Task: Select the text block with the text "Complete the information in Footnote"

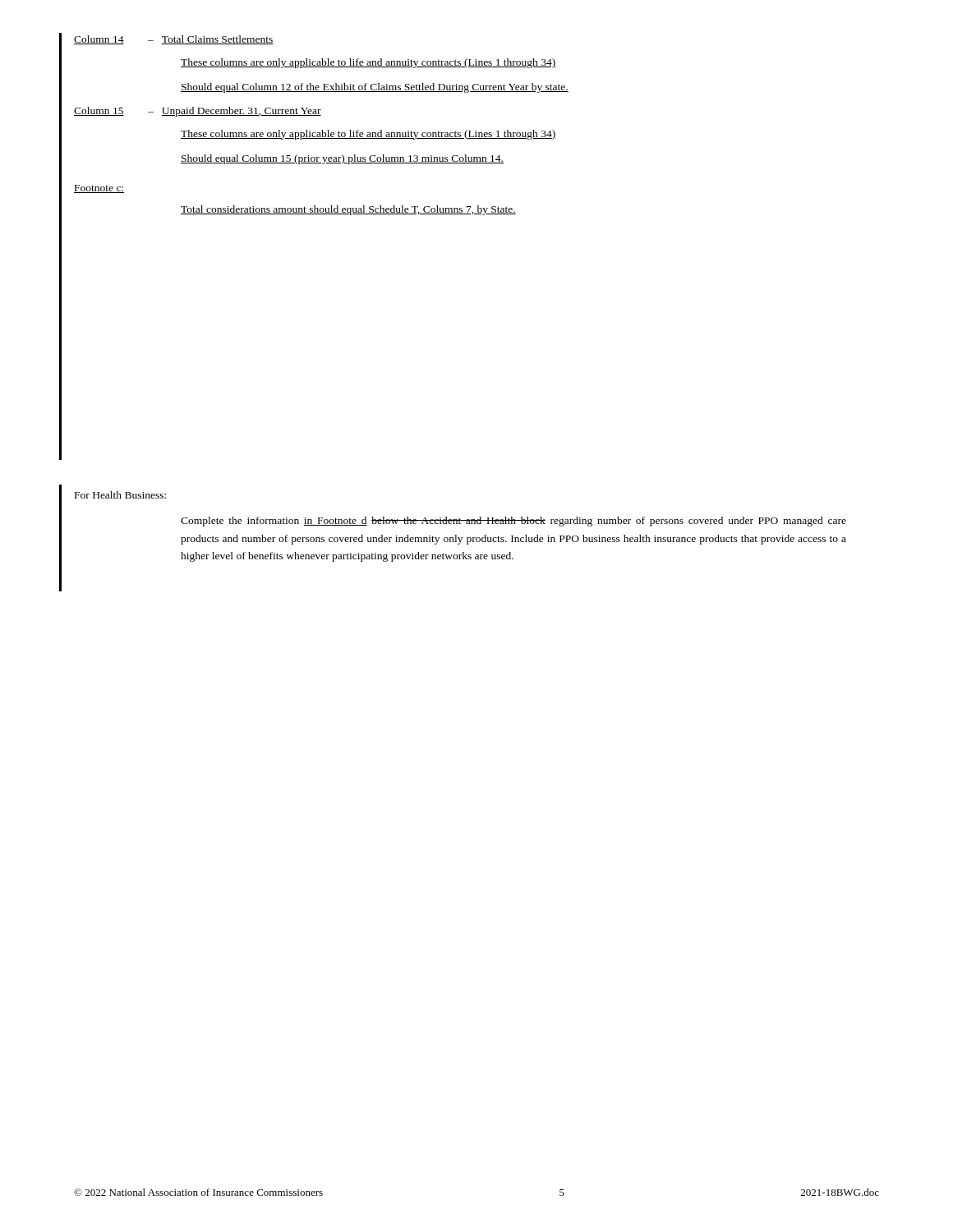Action: [513, 538]
